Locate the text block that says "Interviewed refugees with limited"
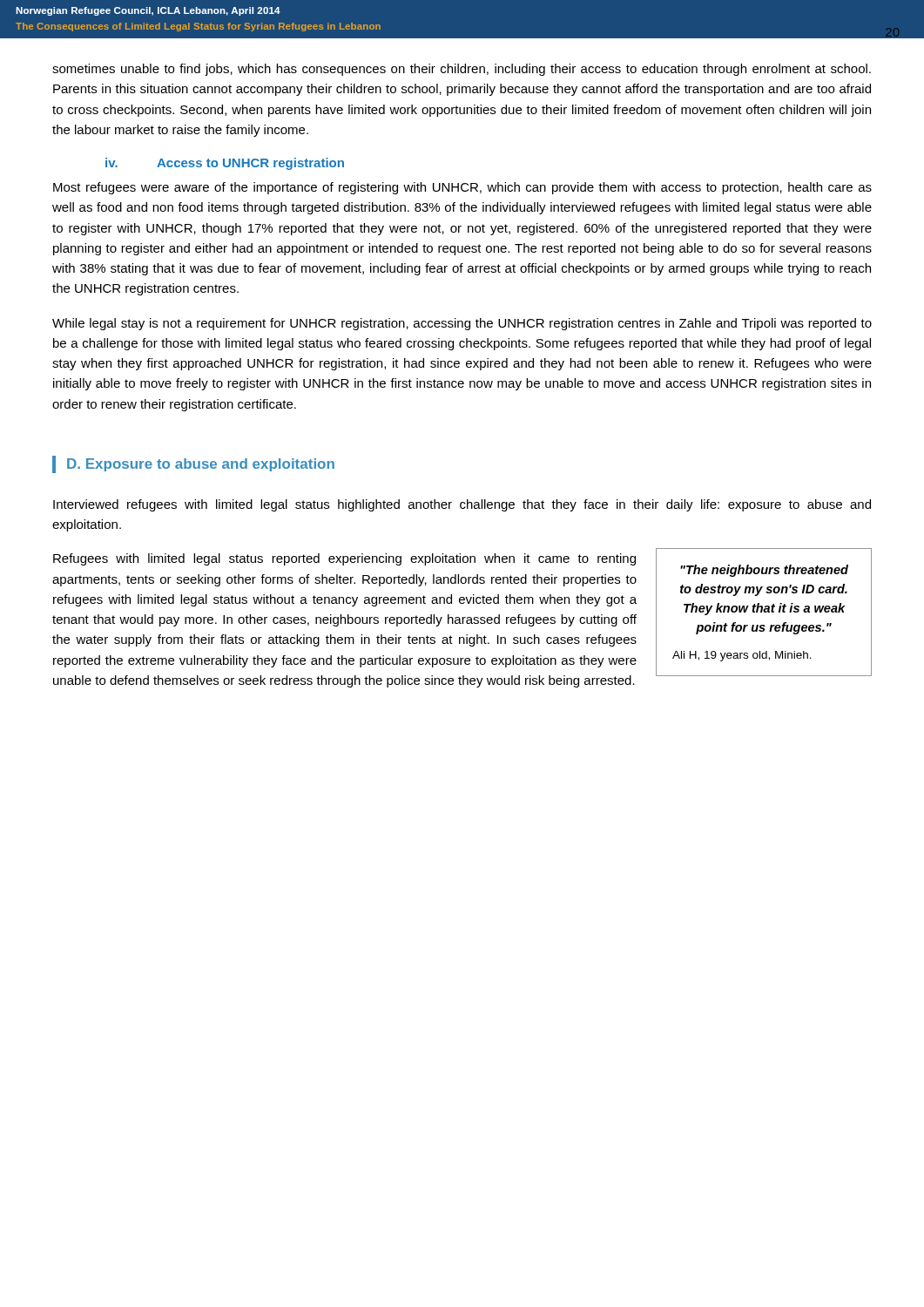924x1307 pixels. pos(462,514)
